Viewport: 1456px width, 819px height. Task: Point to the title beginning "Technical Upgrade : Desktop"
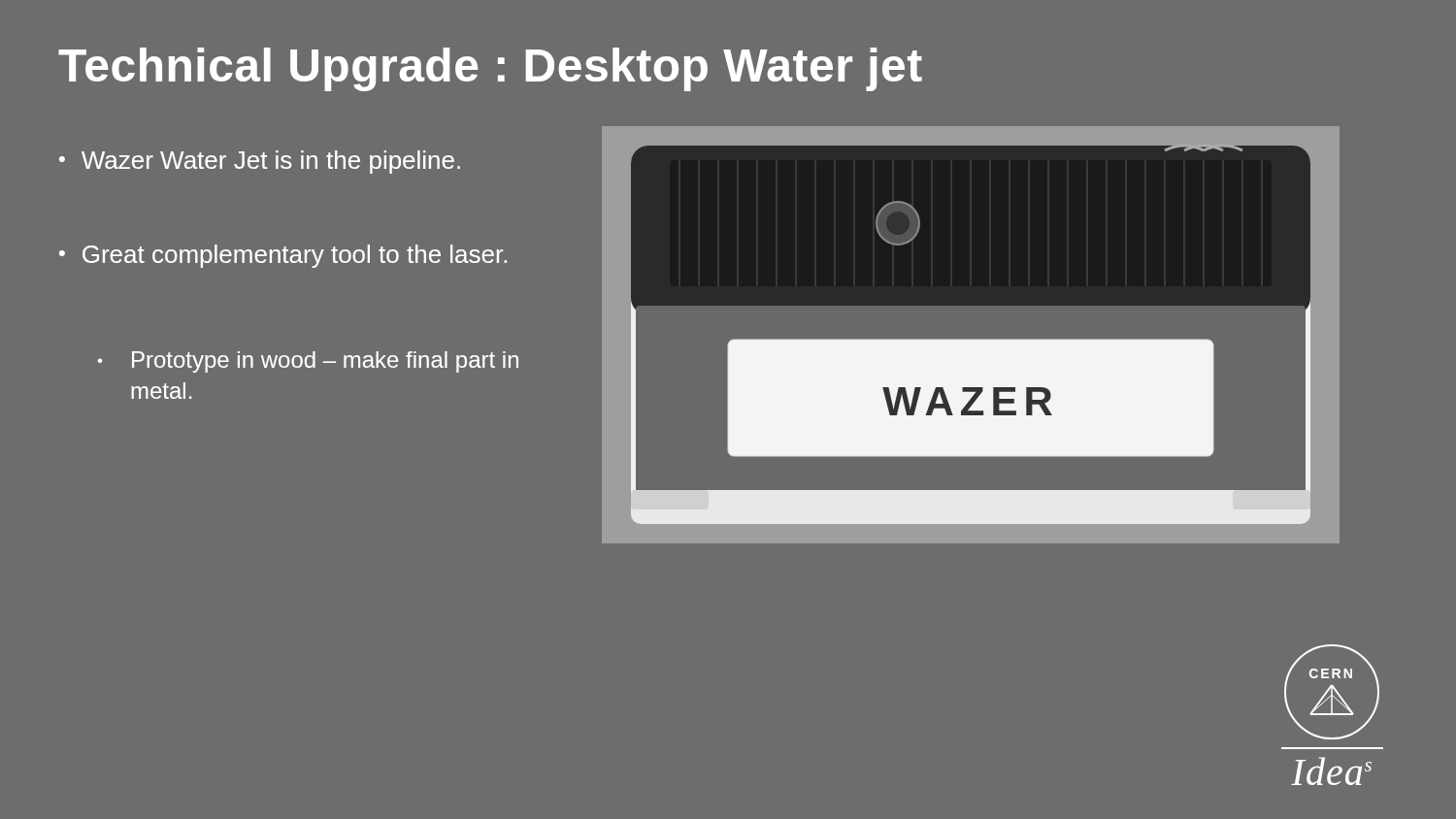[x=491, y=66]
